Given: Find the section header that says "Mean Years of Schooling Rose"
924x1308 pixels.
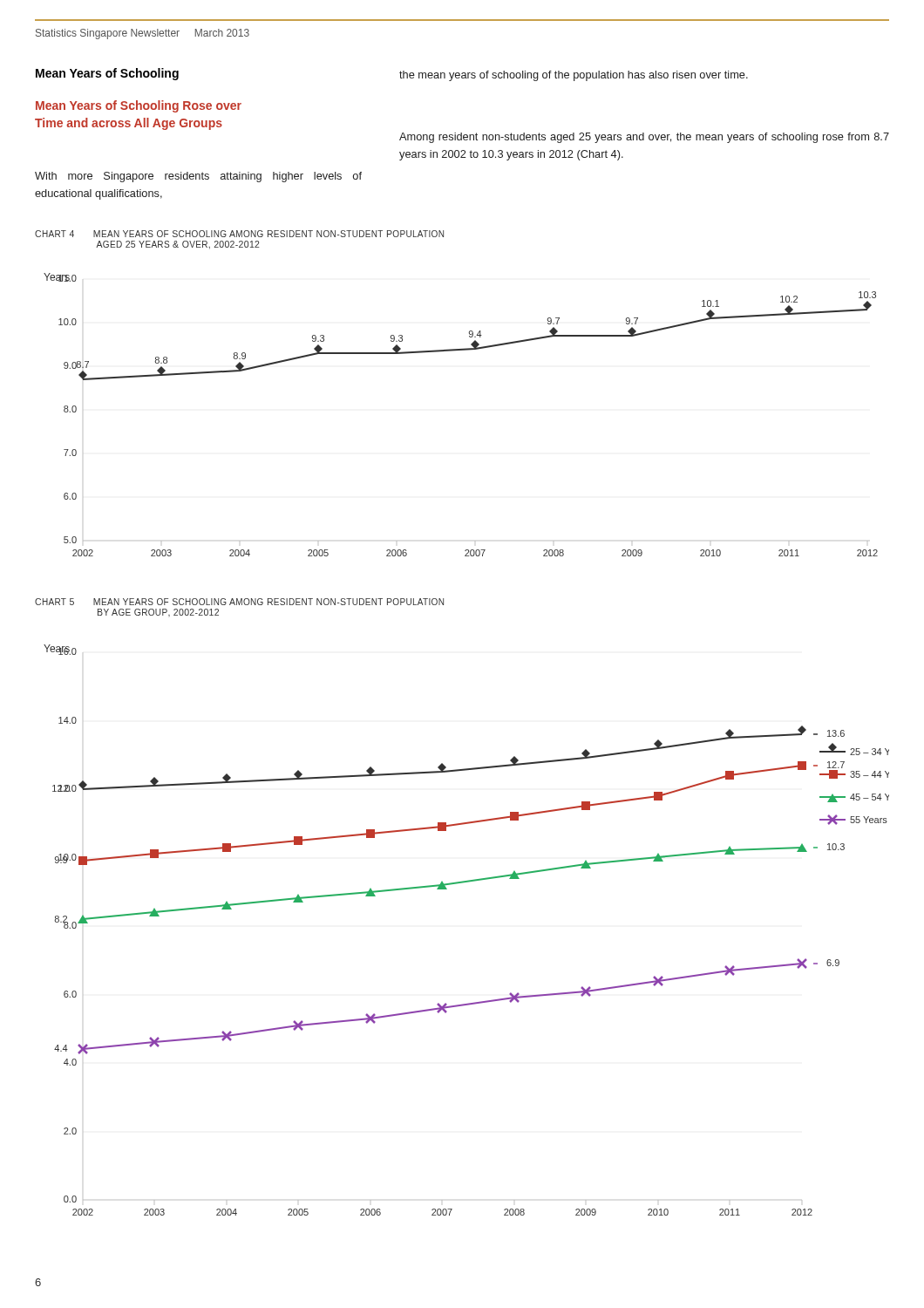Looking at the screenshot, I should click(x=138, y=114).
